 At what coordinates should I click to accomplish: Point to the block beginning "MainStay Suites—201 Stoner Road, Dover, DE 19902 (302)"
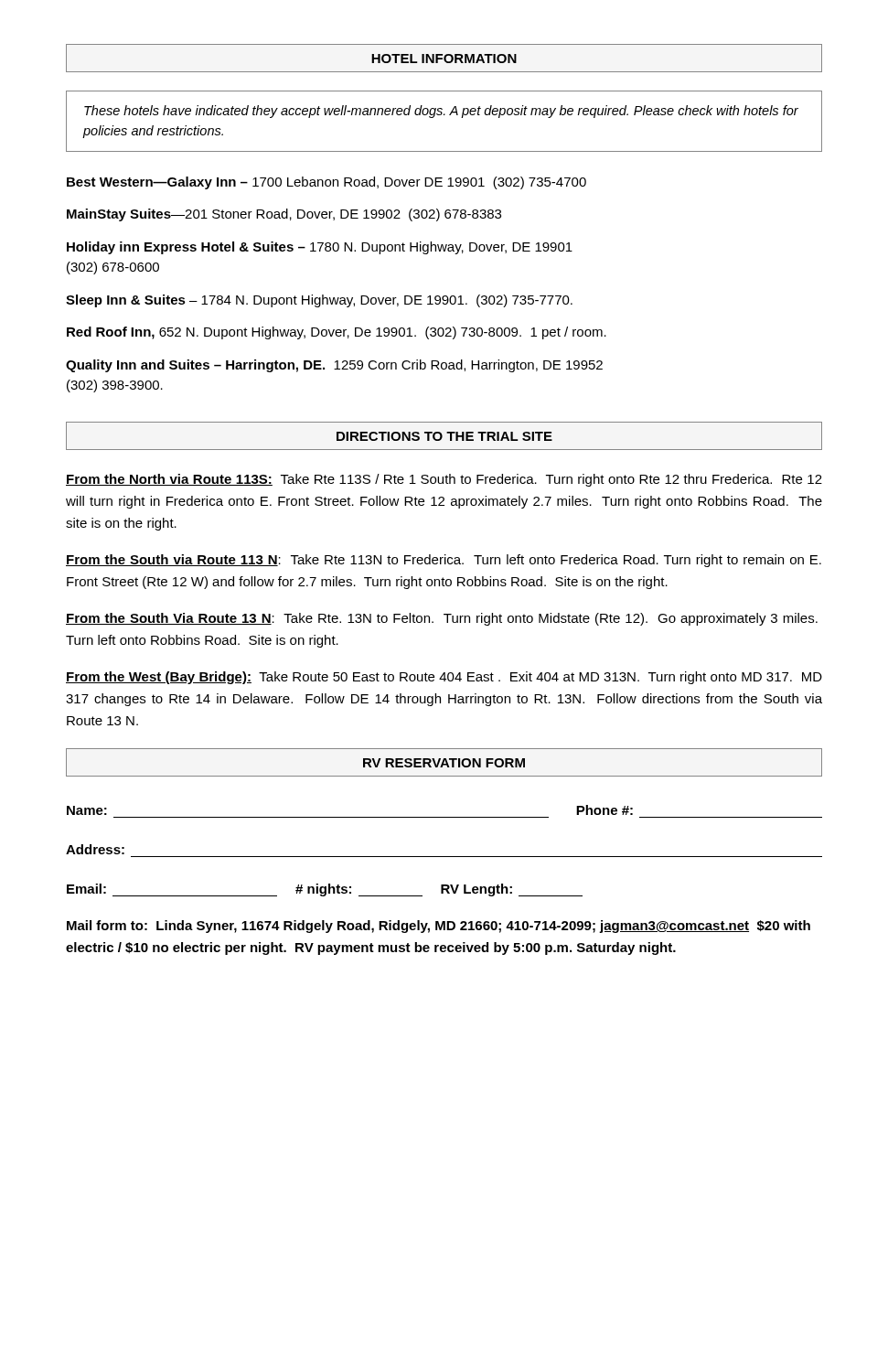click(284, 214)
